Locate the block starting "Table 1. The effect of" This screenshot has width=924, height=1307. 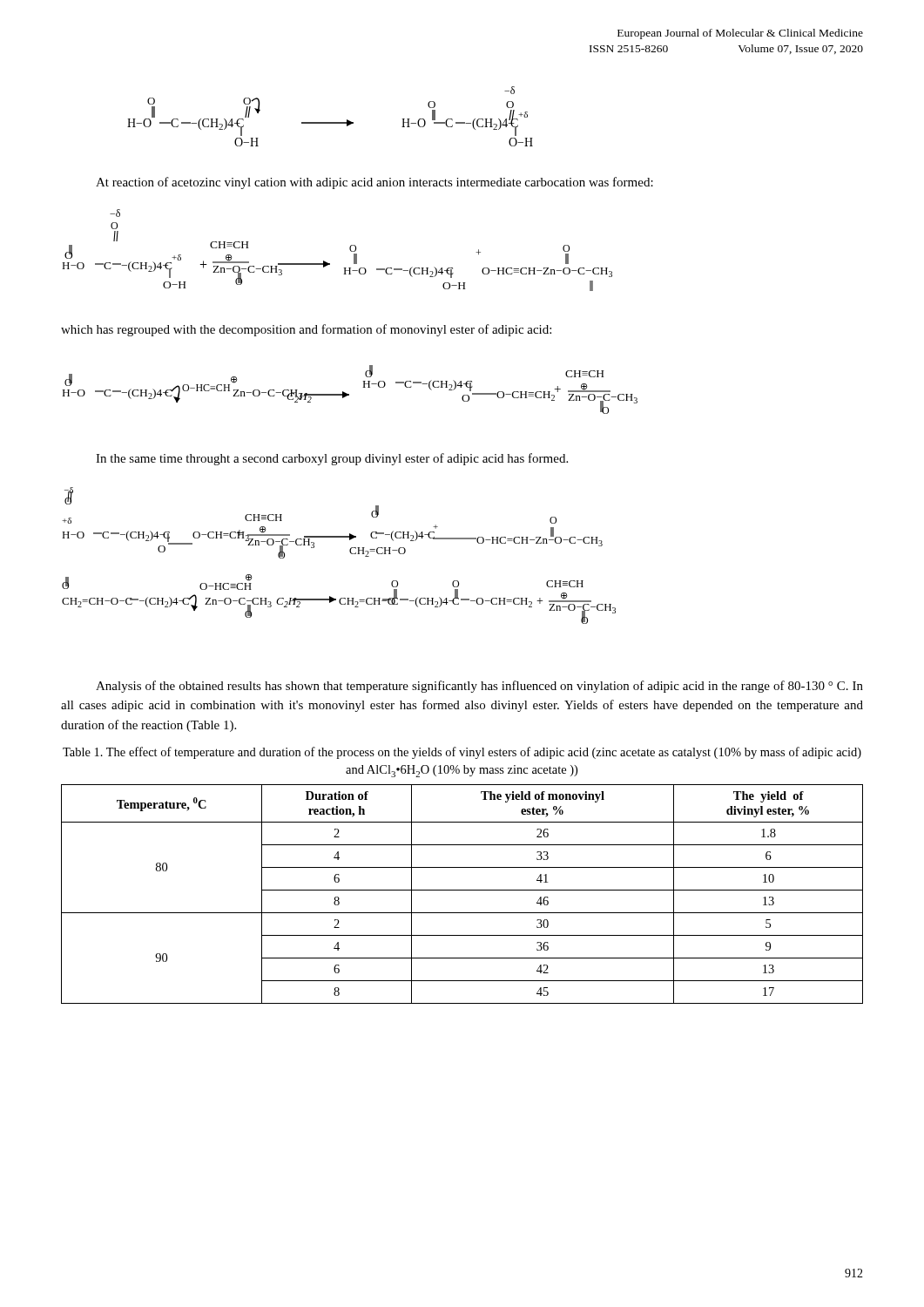click(462, 762)
